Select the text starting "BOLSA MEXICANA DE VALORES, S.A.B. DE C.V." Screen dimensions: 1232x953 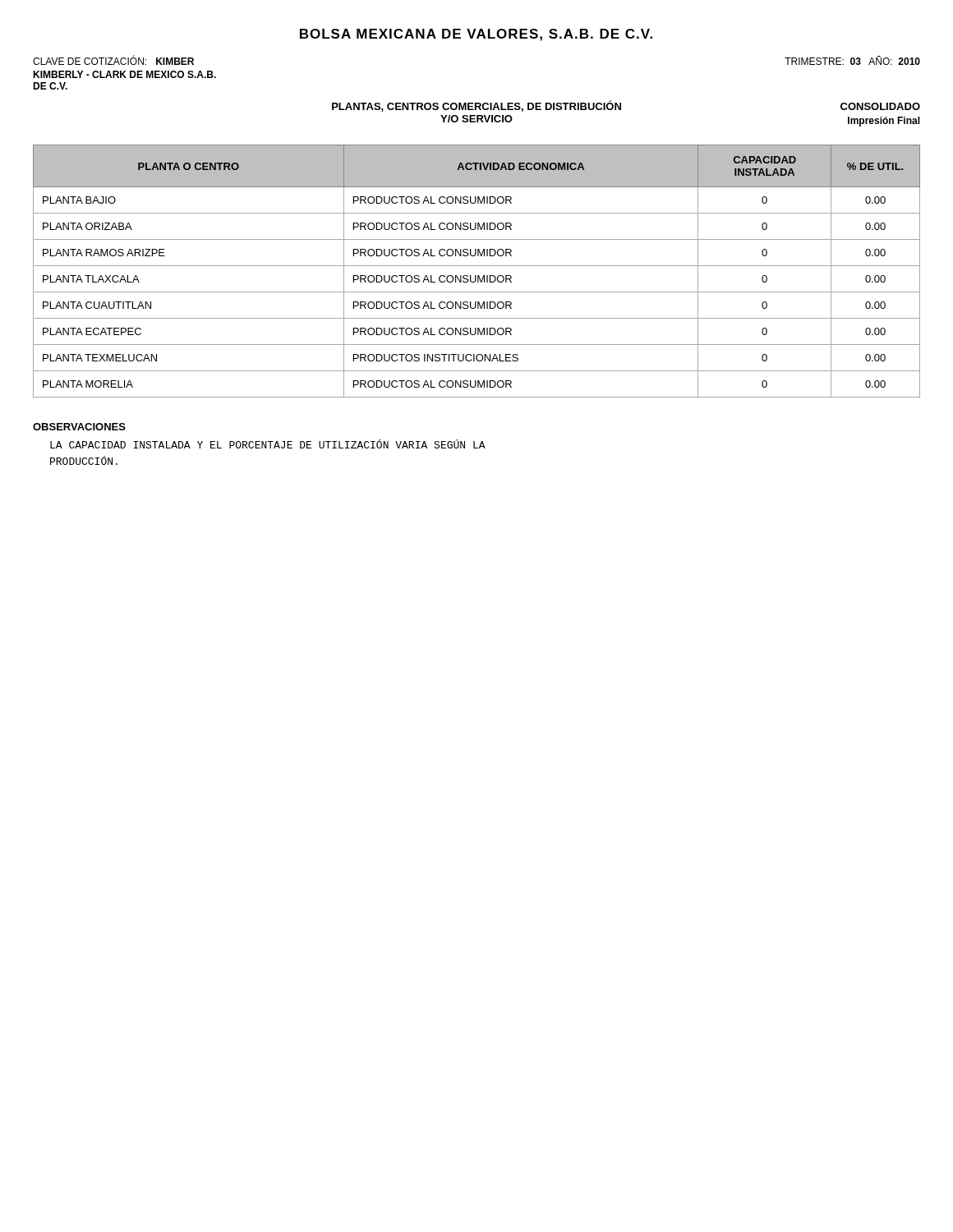click(x=476, y=34)
